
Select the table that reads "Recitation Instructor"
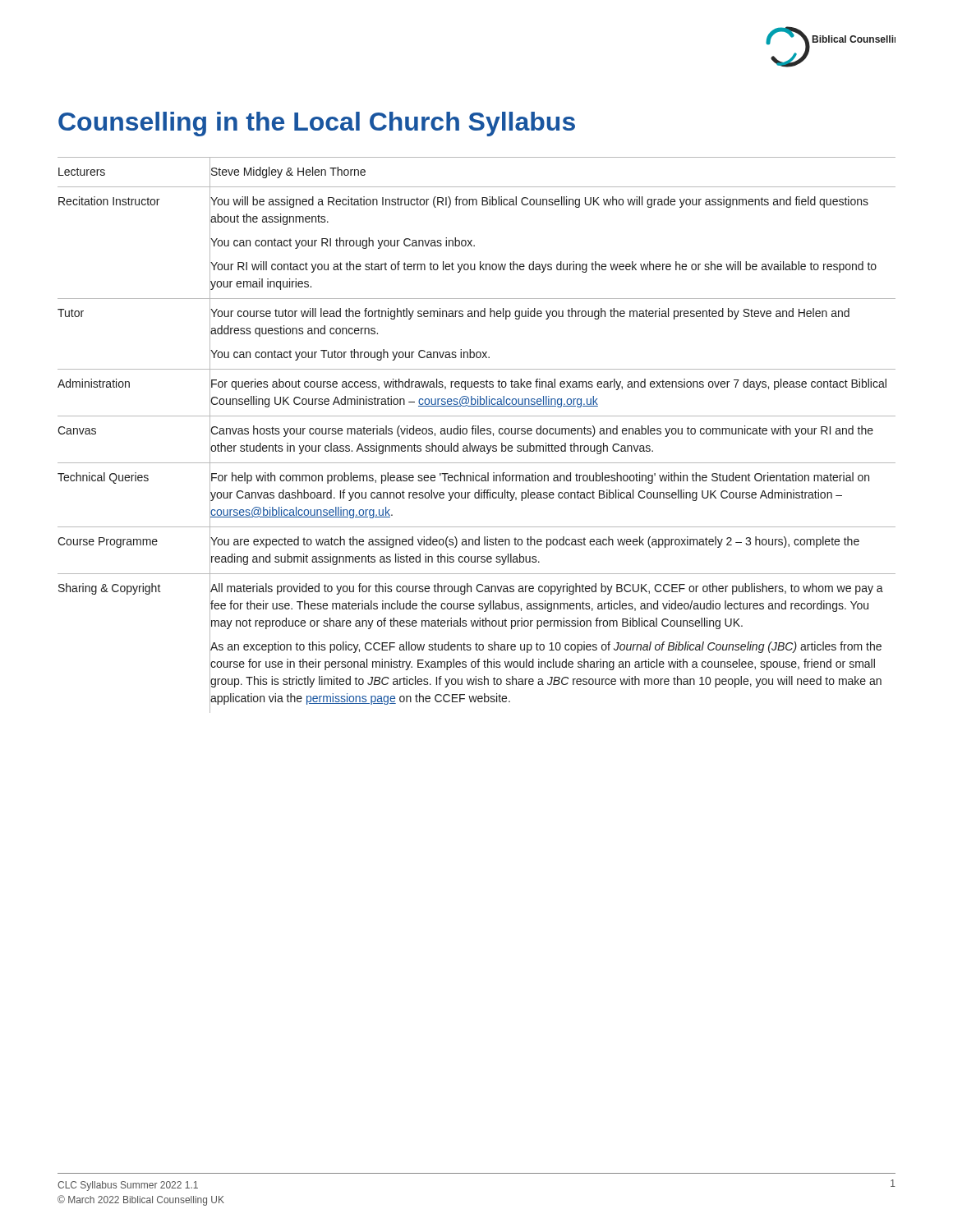(x=476, y=435)
